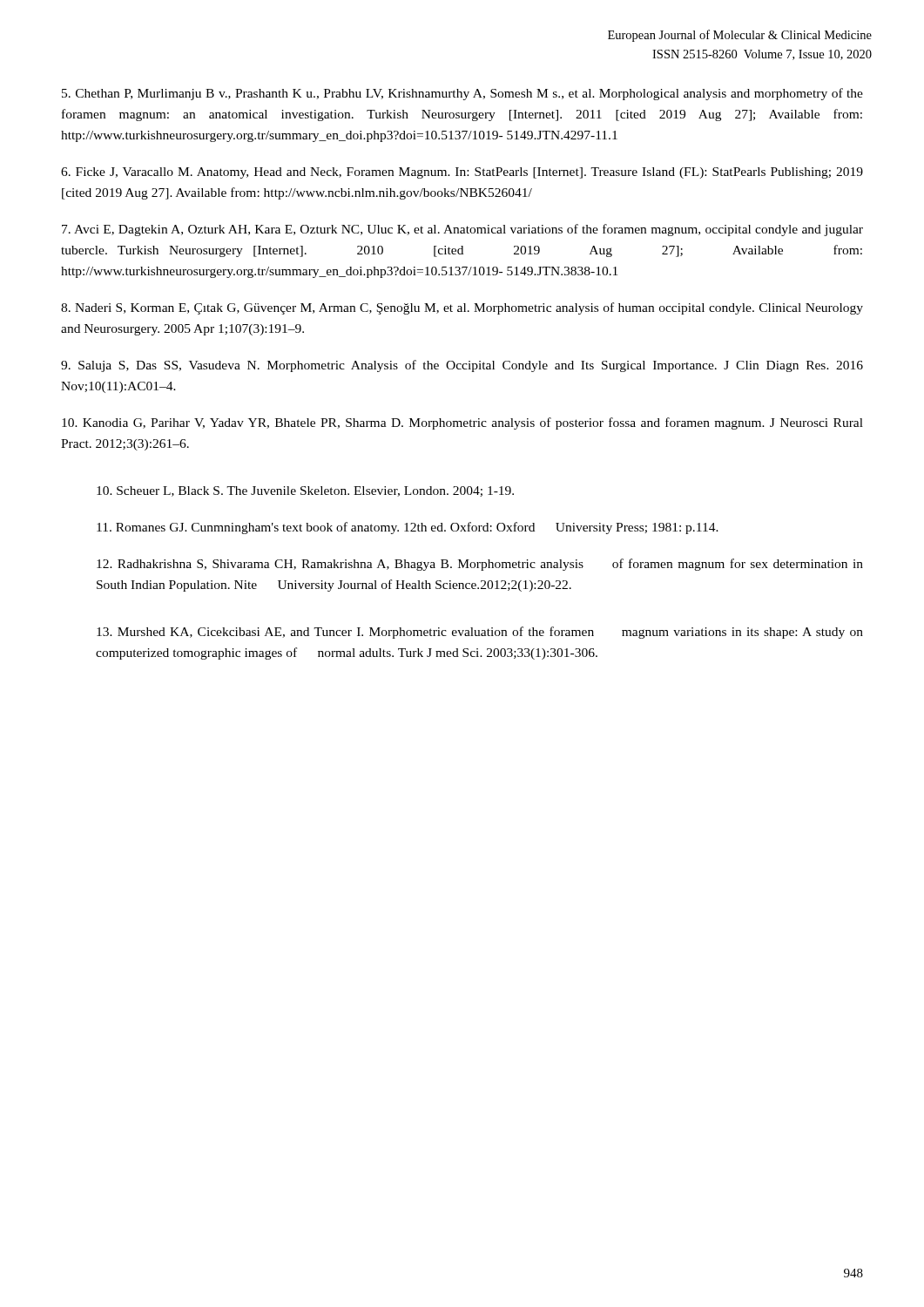Find the block on this page that starts "9. Saluja S, Das SS, Vasudeva"
924x1307 pixels.
tap(462, 375)
